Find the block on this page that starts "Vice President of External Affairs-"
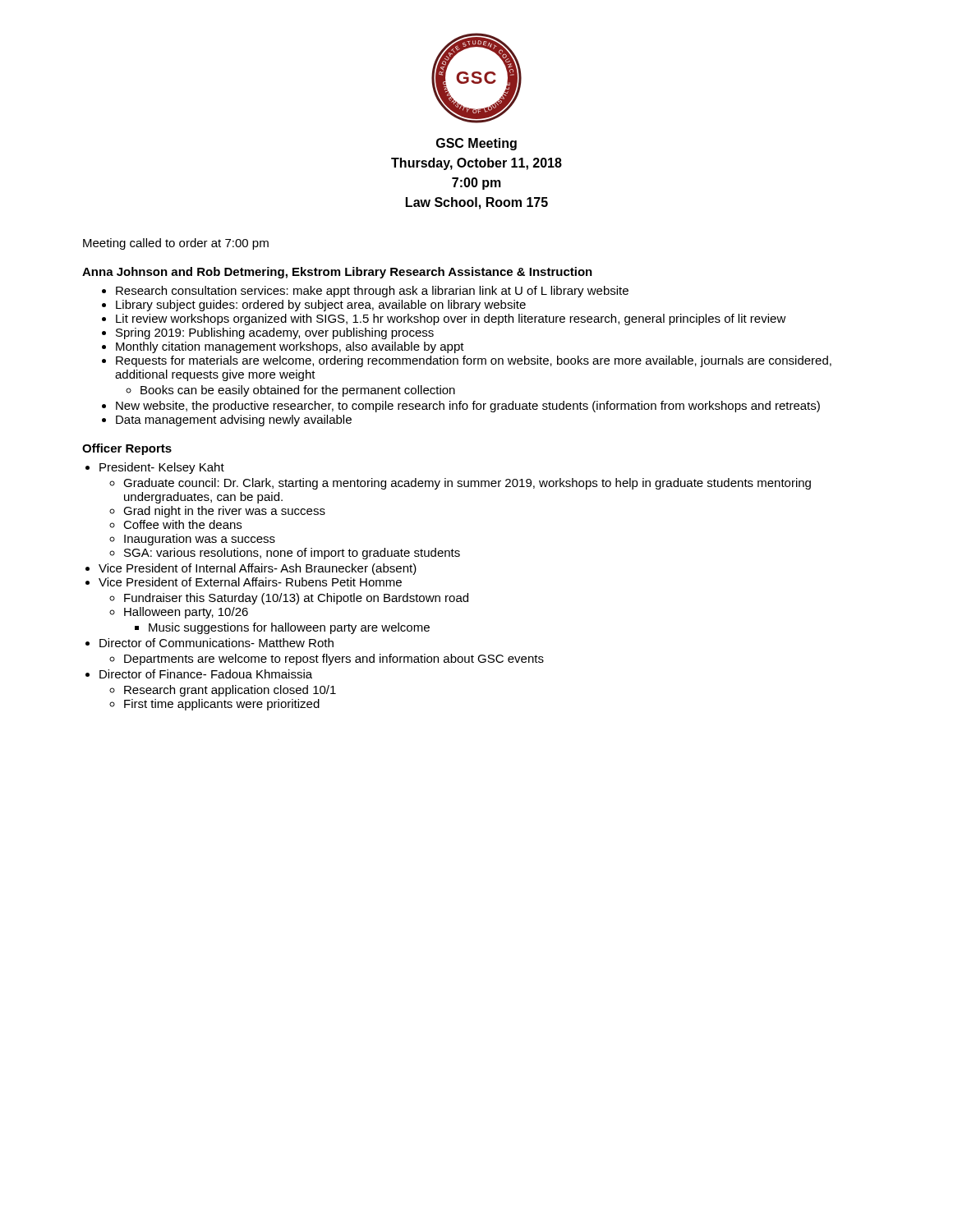 (x=250, y=582)
